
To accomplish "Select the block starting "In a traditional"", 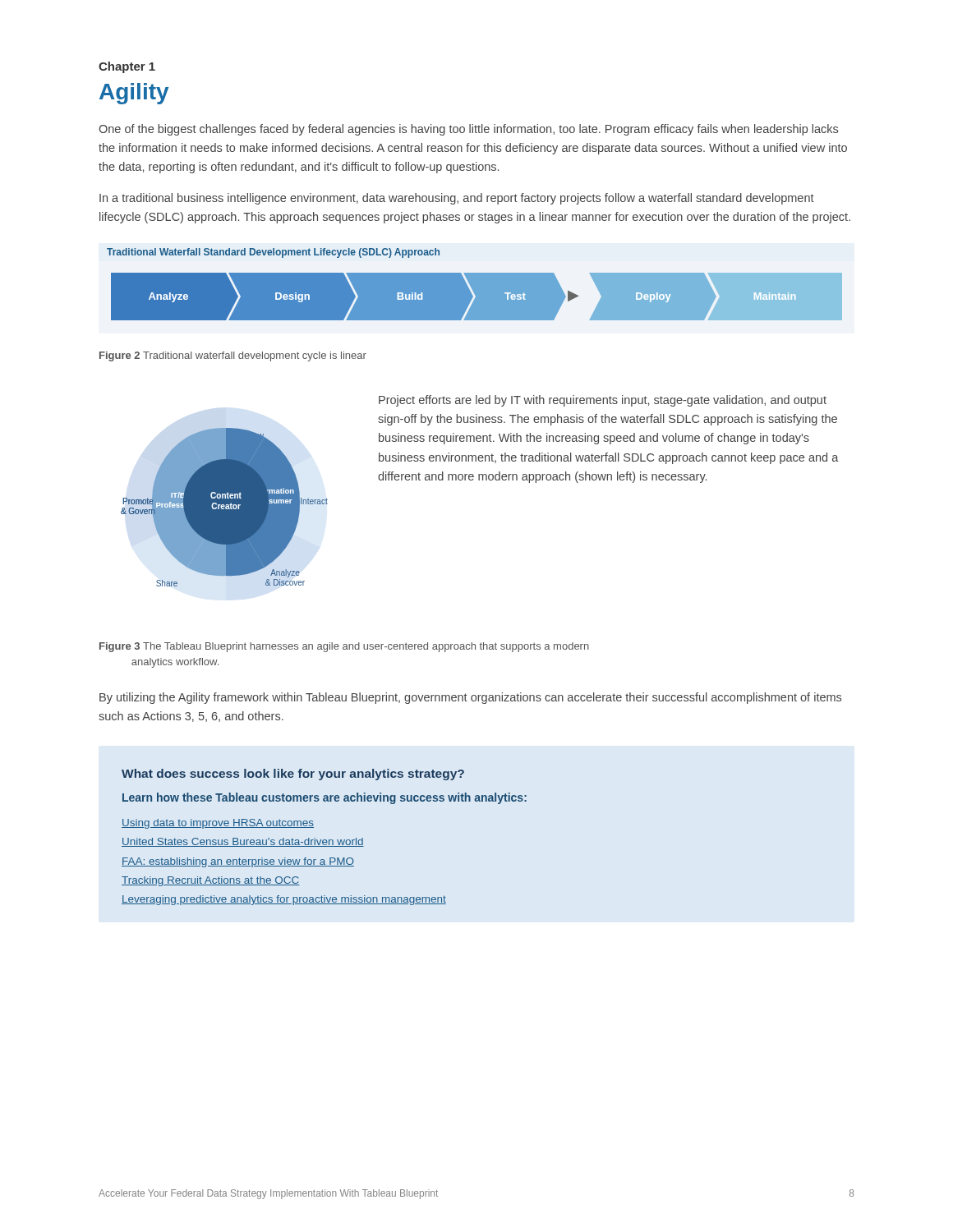I will pyautogui.click(x=475, y=207).
